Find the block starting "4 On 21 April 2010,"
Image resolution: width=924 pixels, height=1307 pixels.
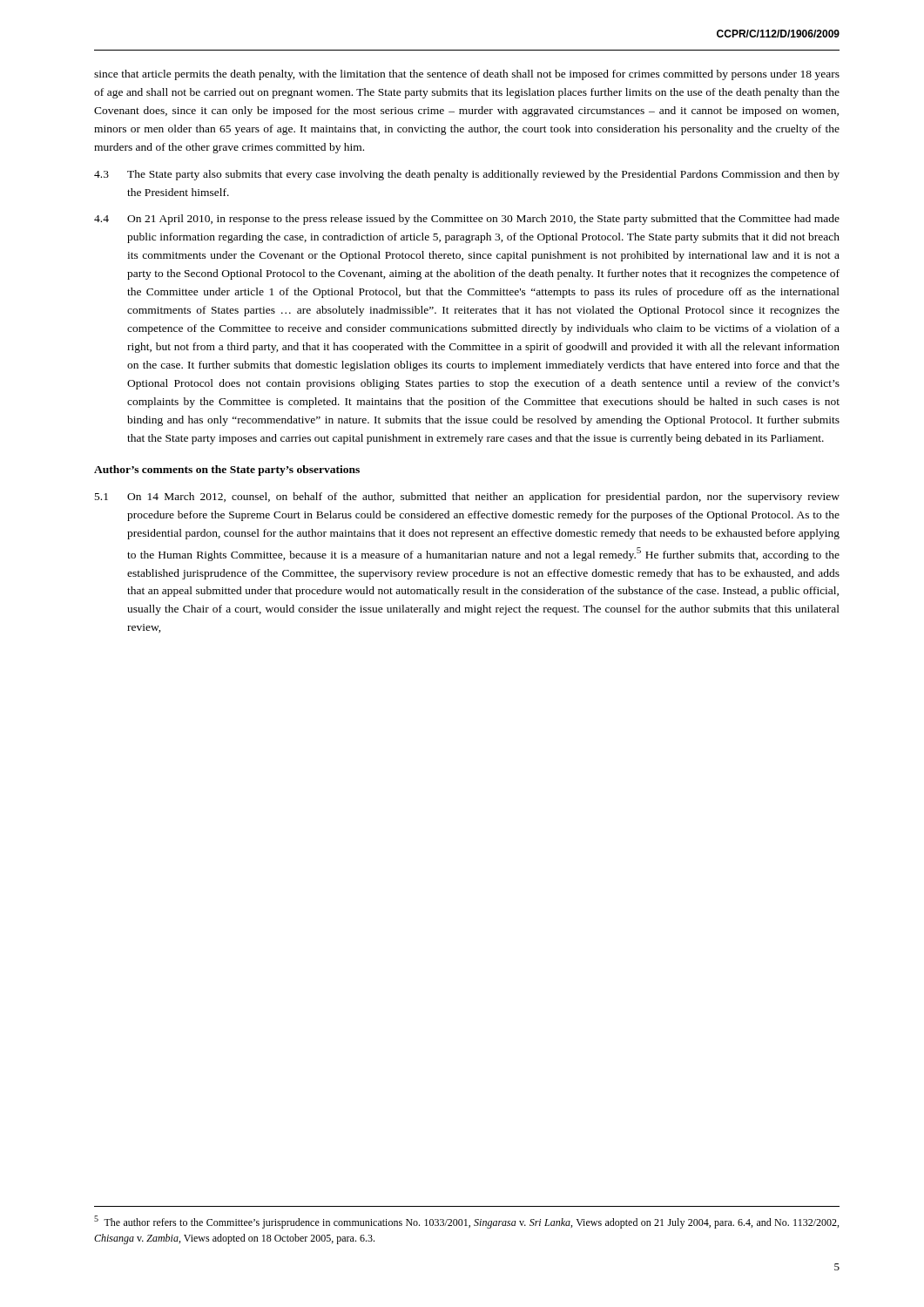[x=467, y=329]
